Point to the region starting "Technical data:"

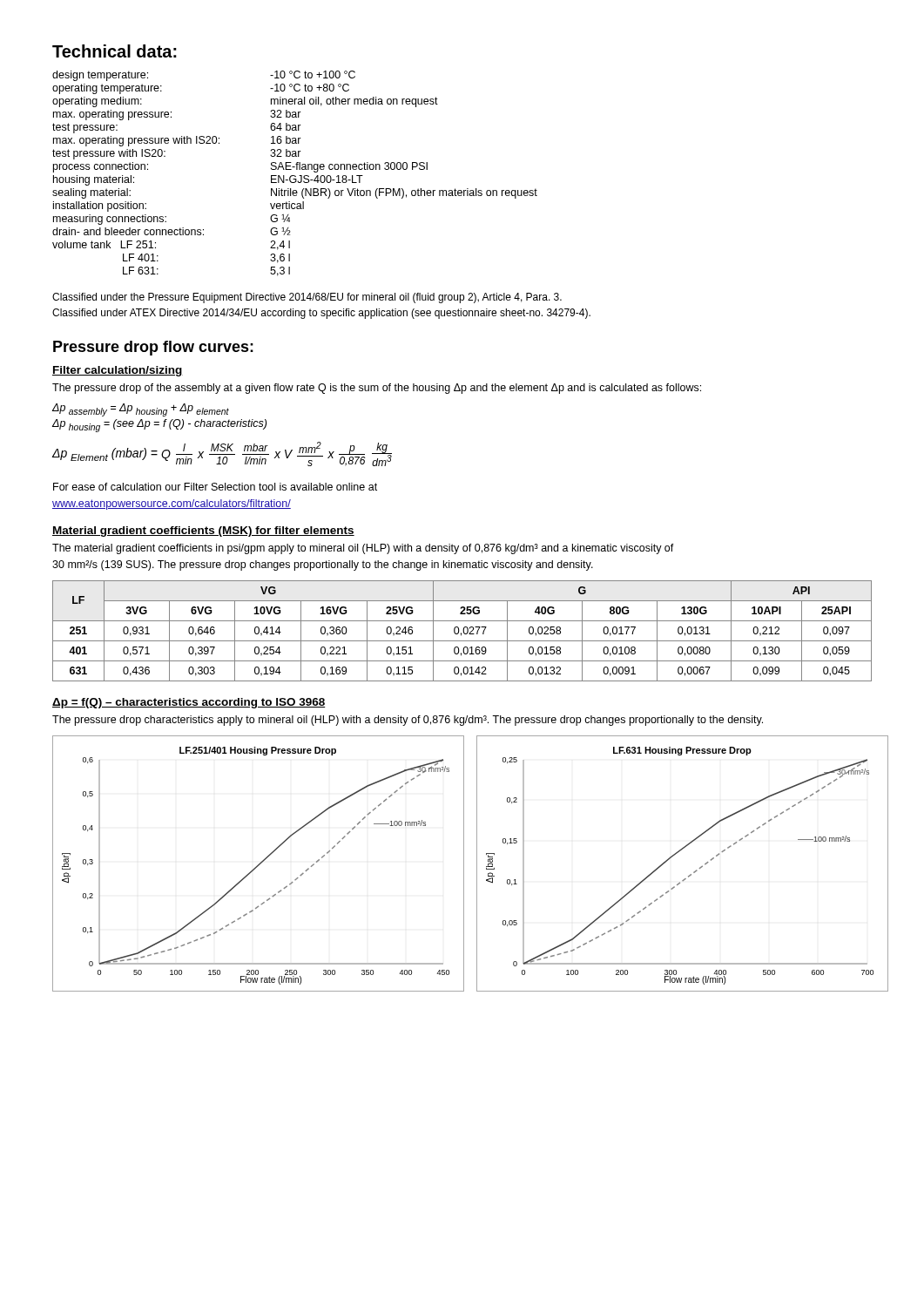115,51
